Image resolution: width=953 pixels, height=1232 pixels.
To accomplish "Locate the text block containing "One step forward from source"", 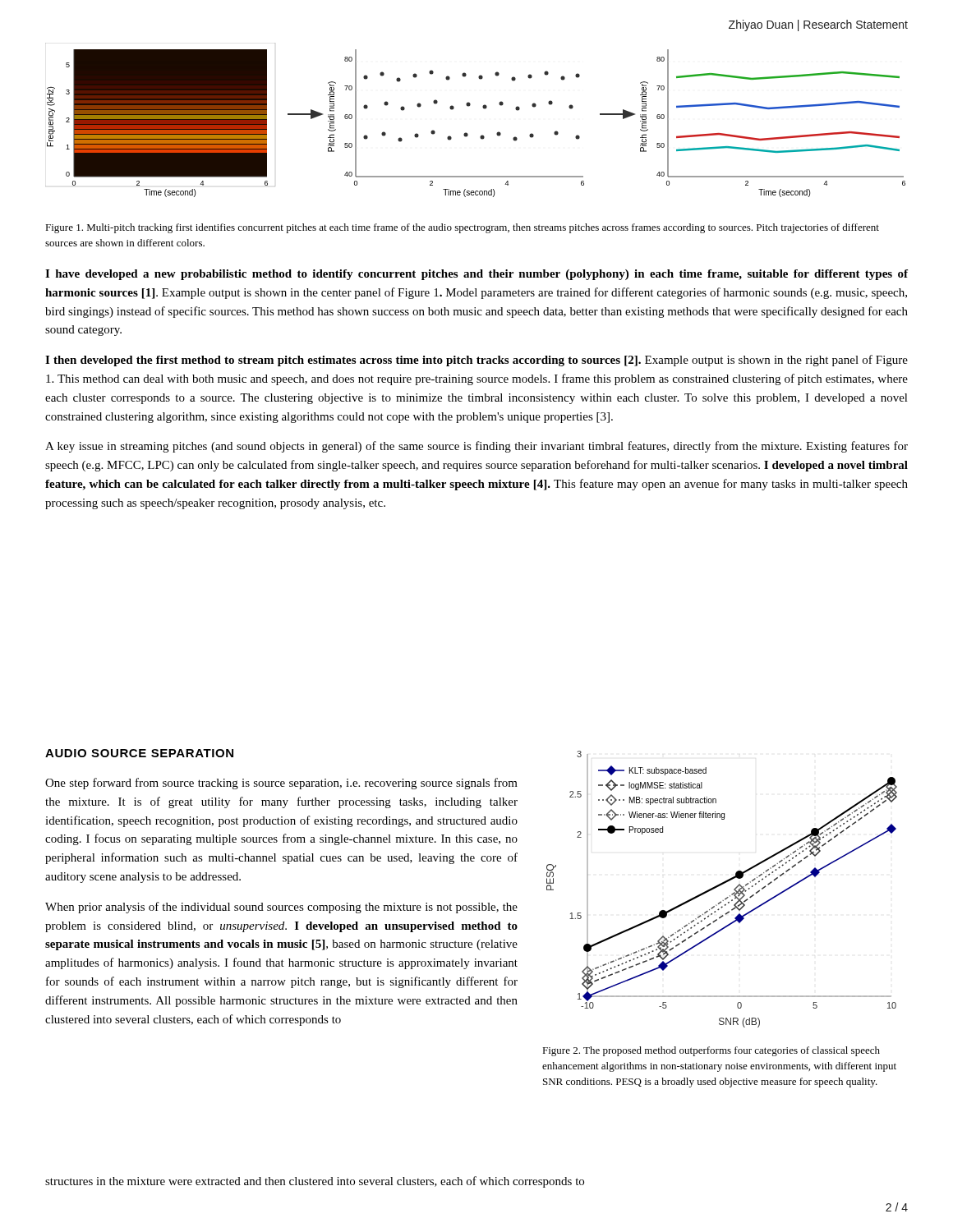I will tap(281, 901).
